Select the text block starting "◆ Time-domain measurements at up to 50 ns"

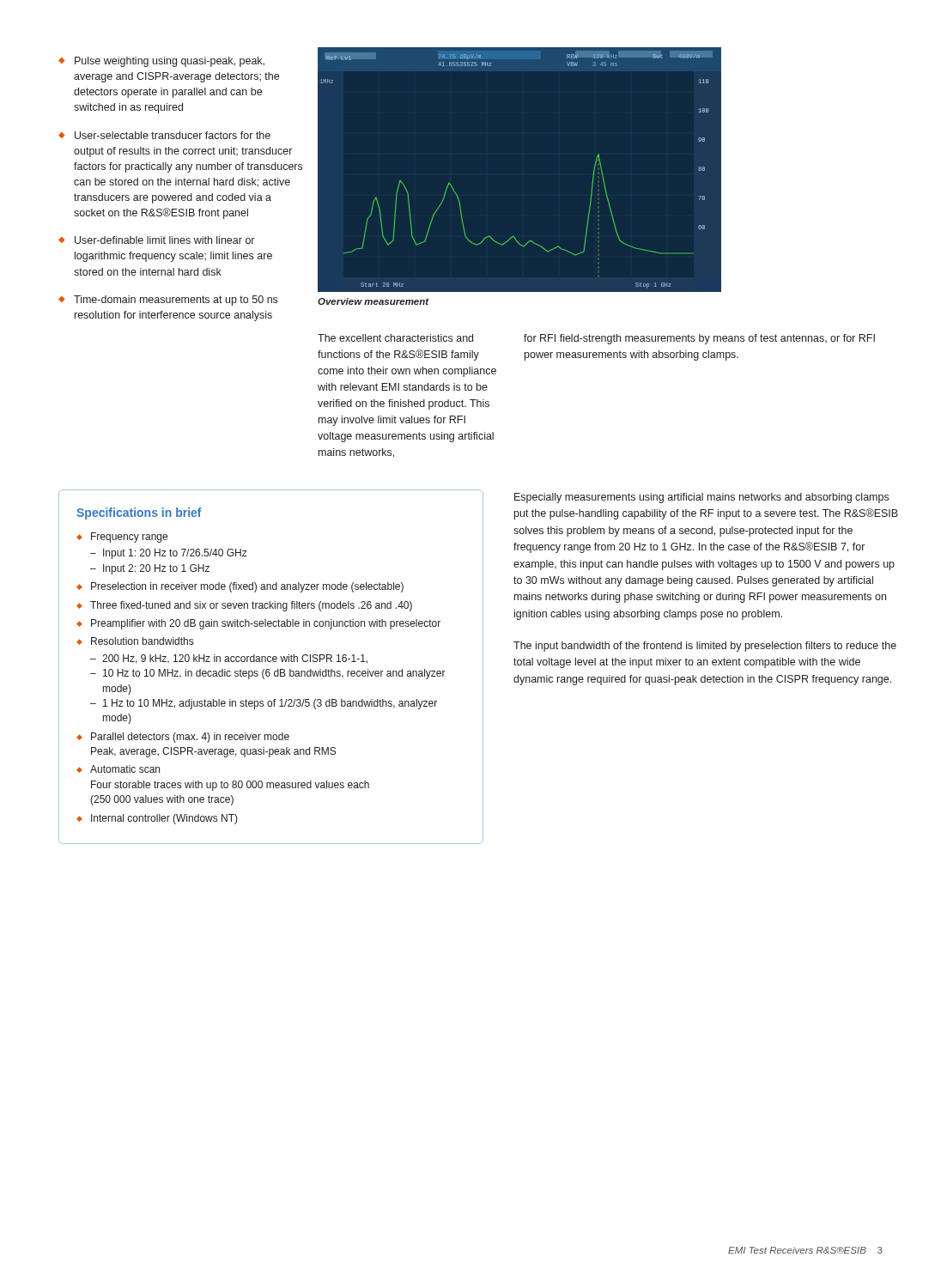pos(168,307)
